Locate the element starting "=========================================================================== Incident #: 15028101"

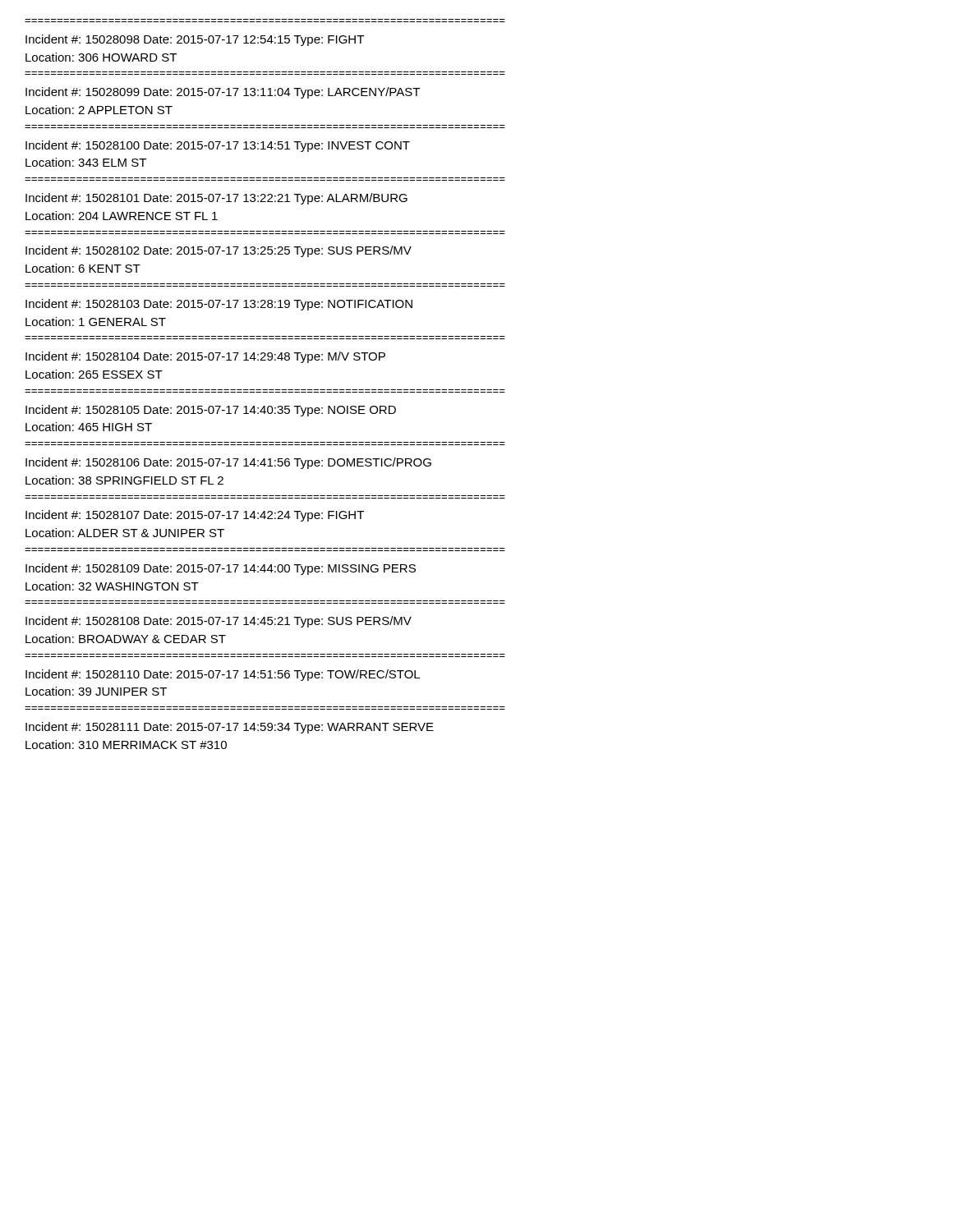216,199
